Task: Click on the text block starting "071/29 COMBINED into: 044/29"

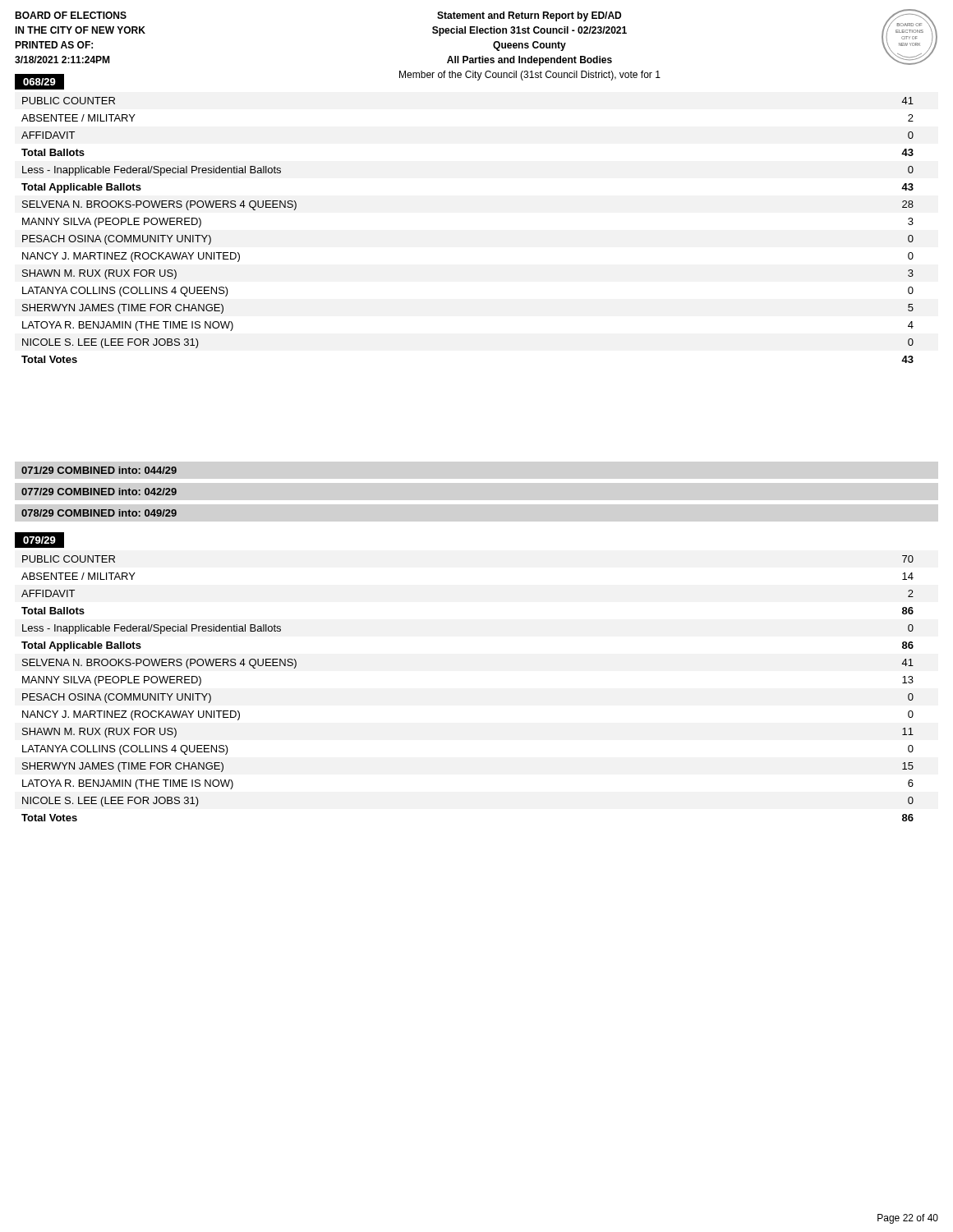Action: point(99,470)
